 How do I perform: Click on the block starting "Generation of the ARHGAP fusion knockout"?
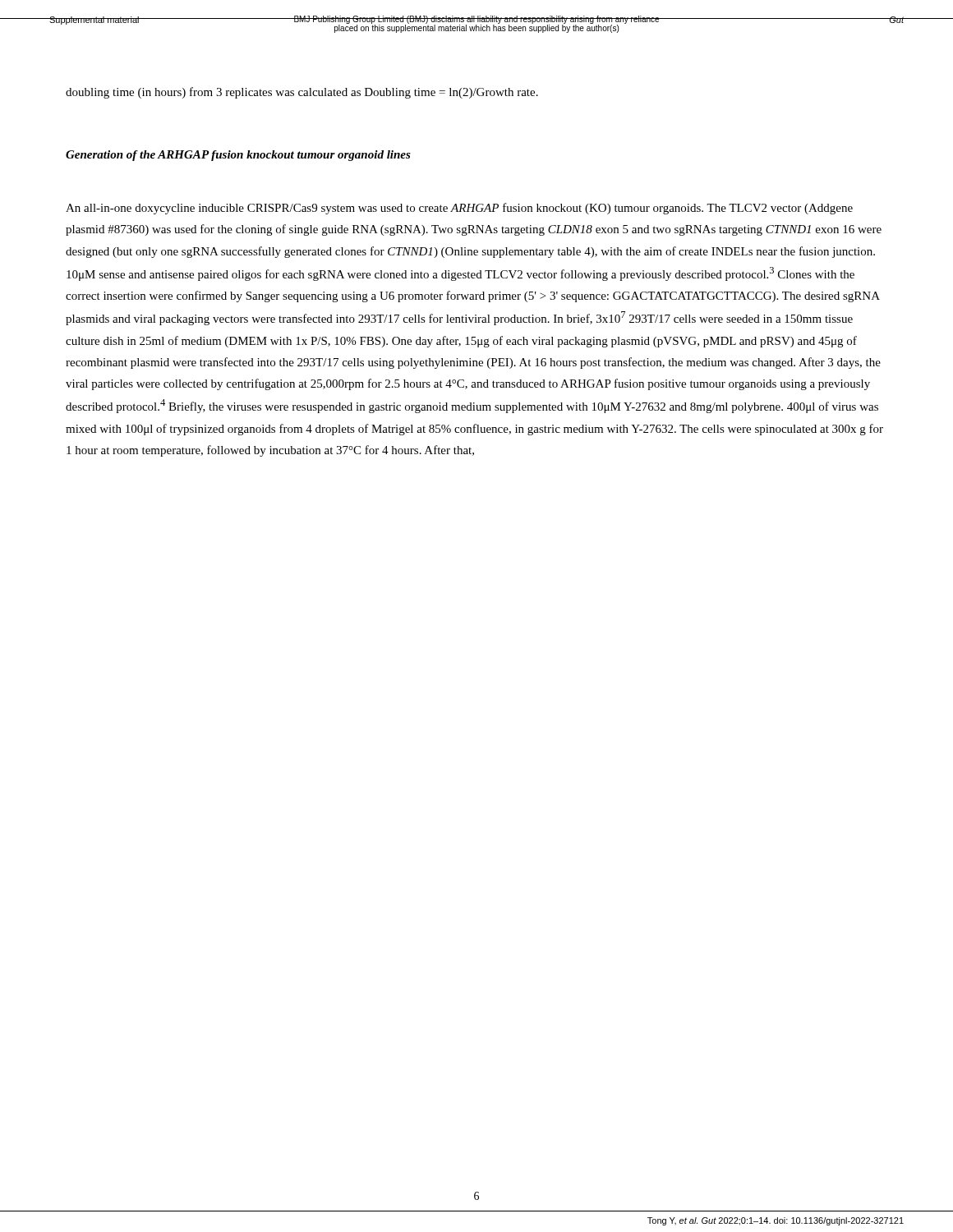pyautogui.click(x=238, y=154)
